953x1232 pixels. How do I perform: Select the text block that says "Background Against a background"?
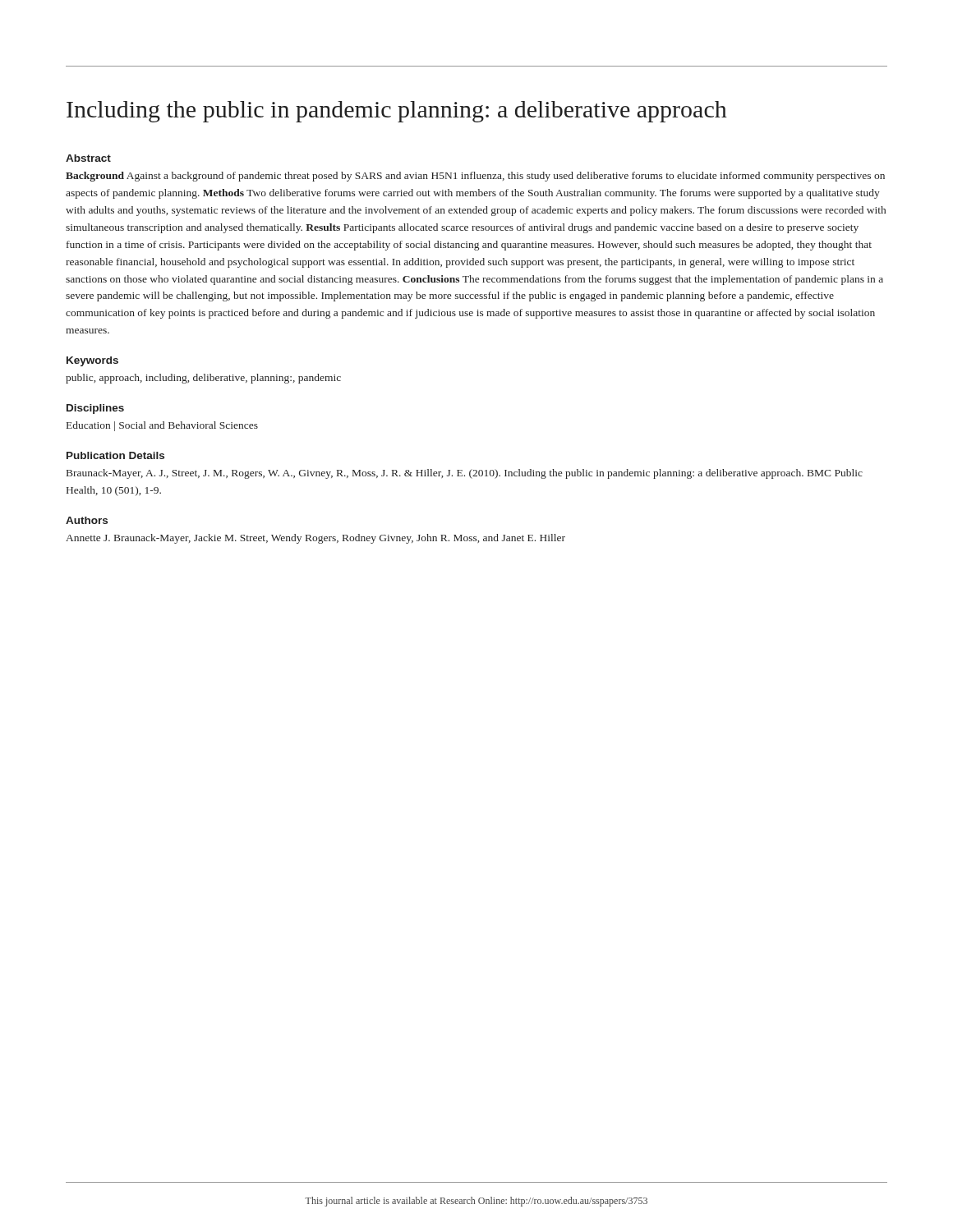(x=476, y=253)
